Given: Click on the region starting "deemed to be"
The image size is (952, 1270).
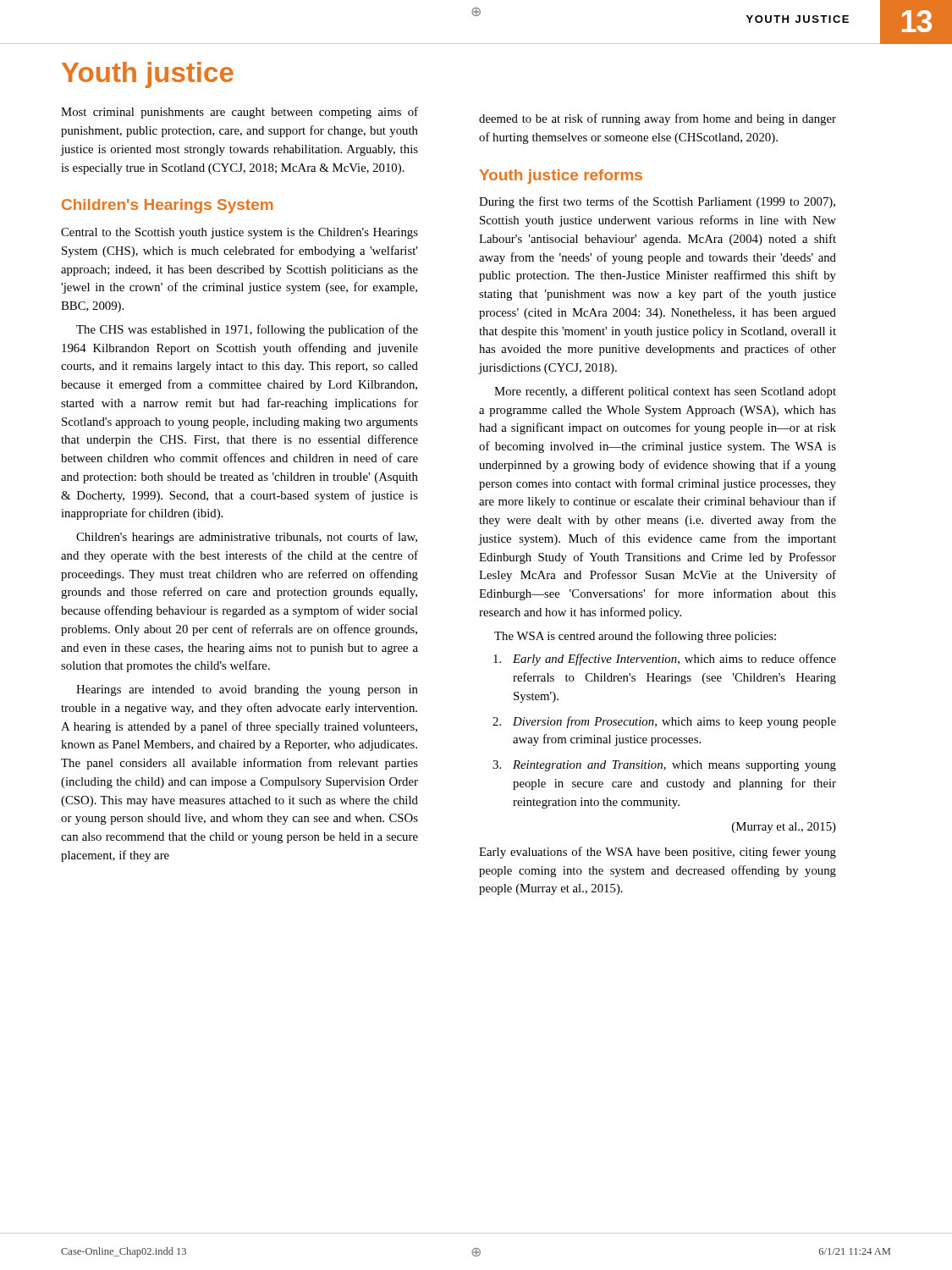Looking at the screenshot, I should coord(657,129).
